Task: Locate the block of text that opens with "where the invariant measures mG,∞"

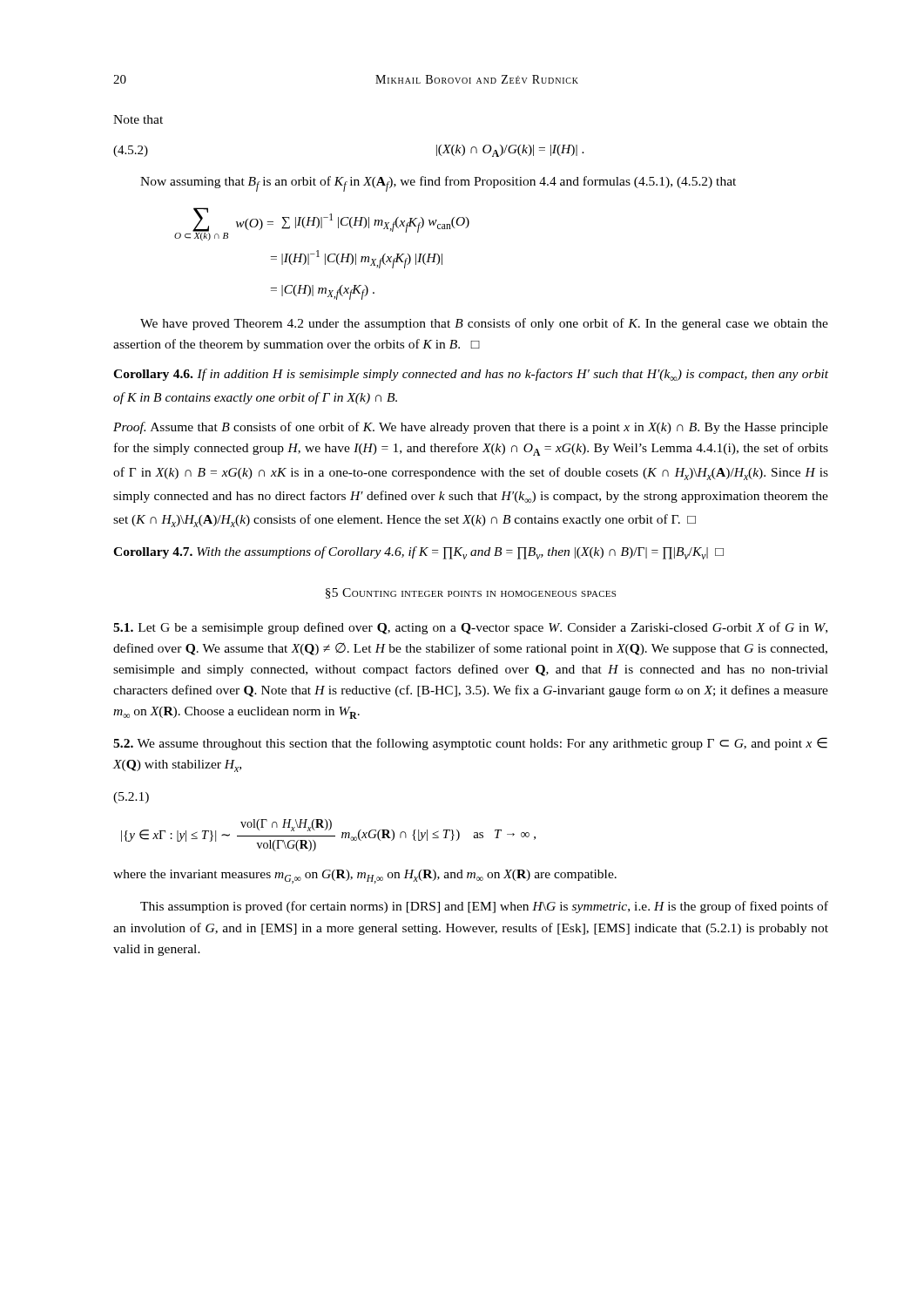Action: pos(471,876)
